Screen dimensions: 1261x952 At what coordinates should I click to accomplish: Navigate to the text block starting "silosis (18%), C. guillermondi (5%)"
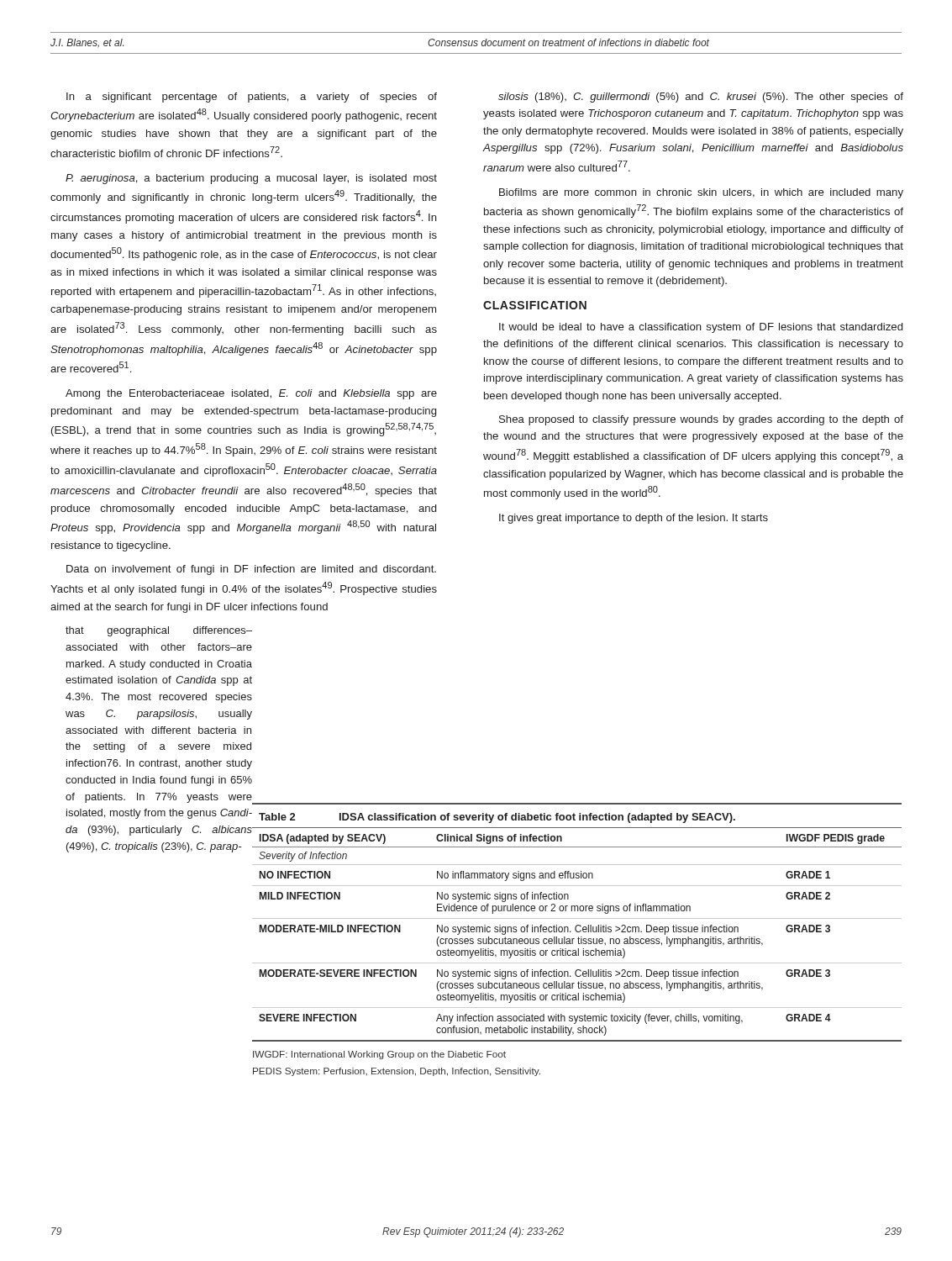point(693,189)
